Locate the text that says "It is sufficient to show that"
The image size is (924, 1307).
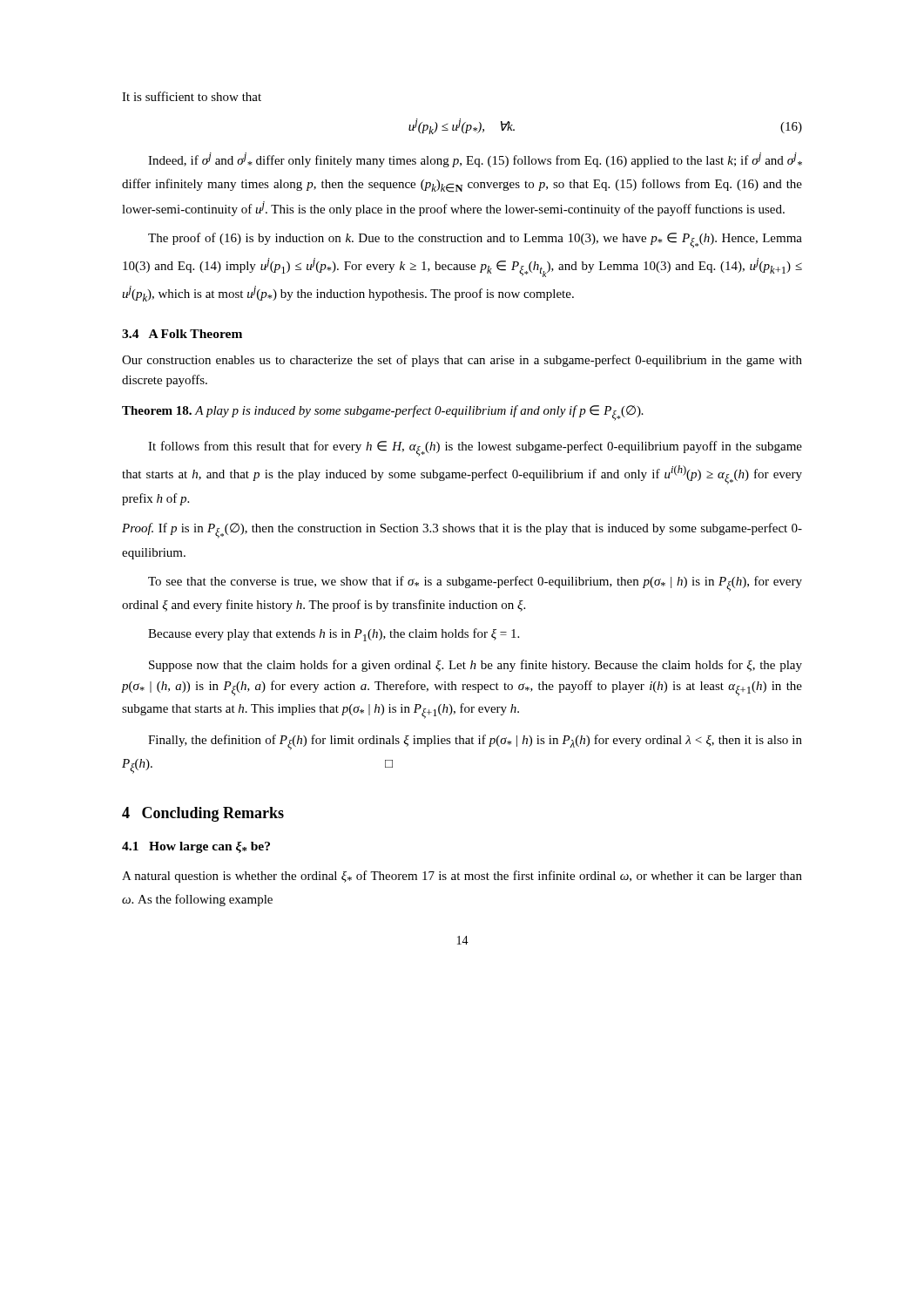pyautogui.click(x=192, y=96)
